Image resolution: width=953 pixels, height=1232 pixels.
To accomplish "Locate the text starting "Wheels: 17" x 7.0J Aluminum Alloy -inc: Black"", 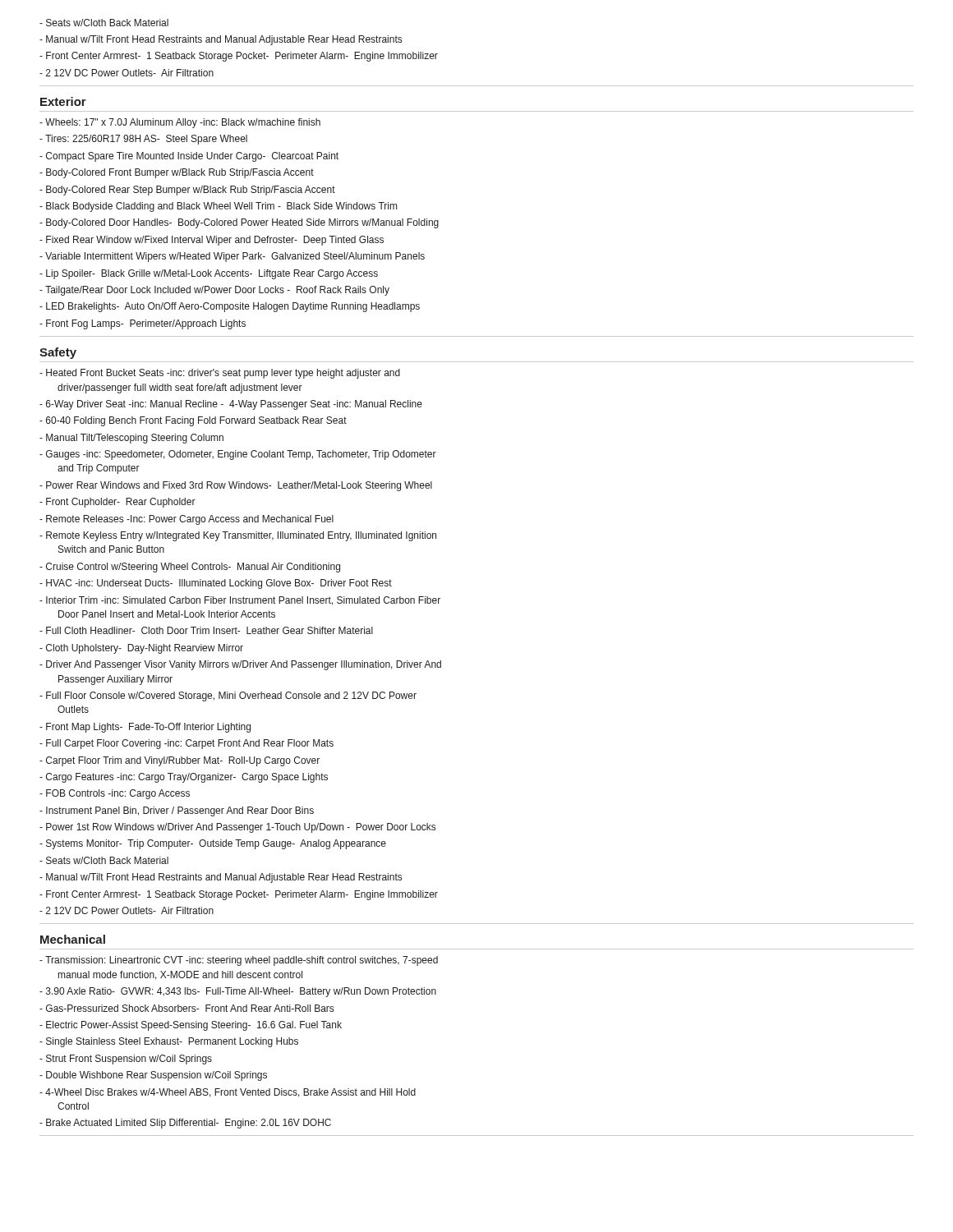I will pyautogui.click(x=183, y=122).
